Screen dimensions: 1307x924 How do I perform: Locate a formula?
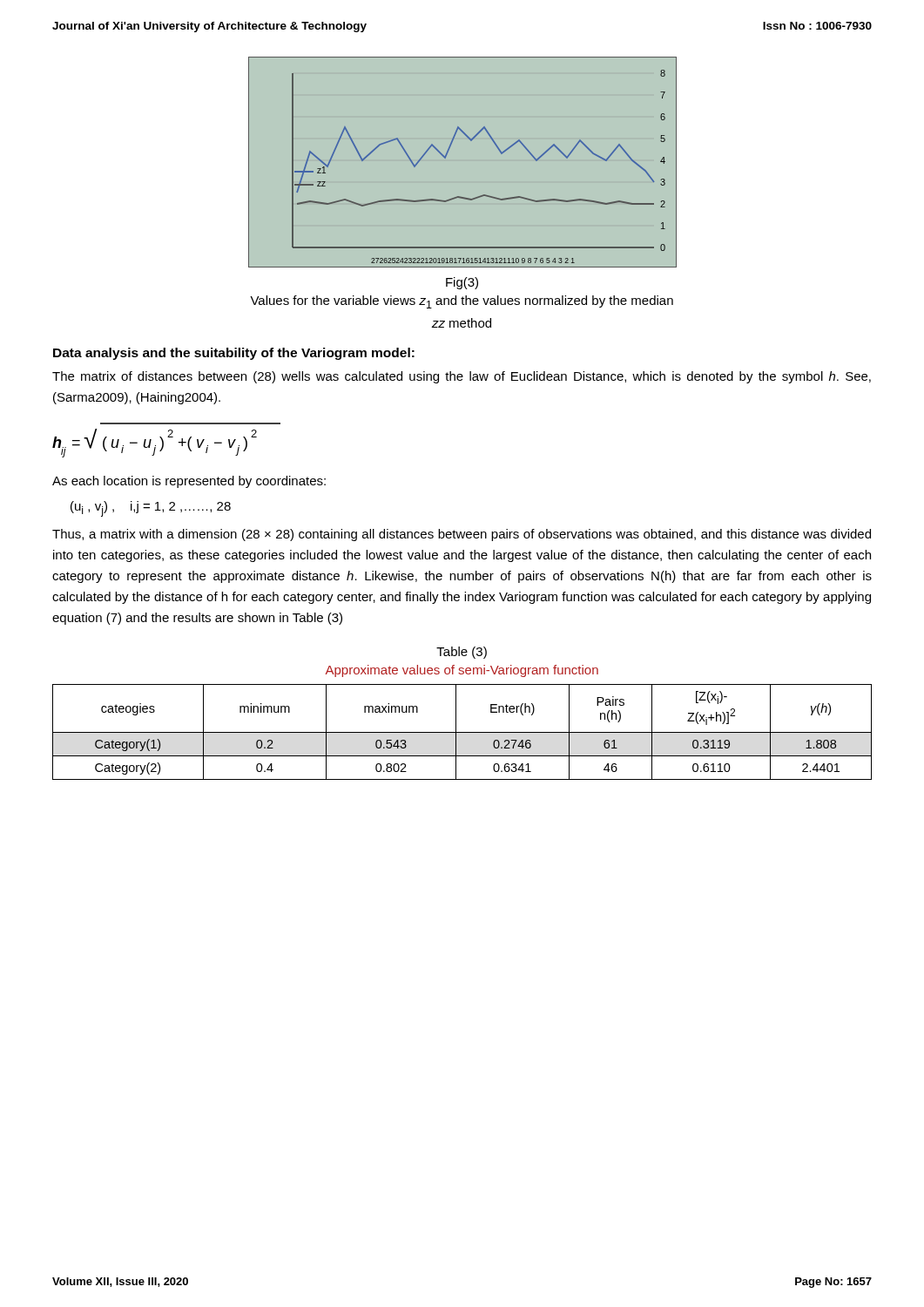coord(174,439)
